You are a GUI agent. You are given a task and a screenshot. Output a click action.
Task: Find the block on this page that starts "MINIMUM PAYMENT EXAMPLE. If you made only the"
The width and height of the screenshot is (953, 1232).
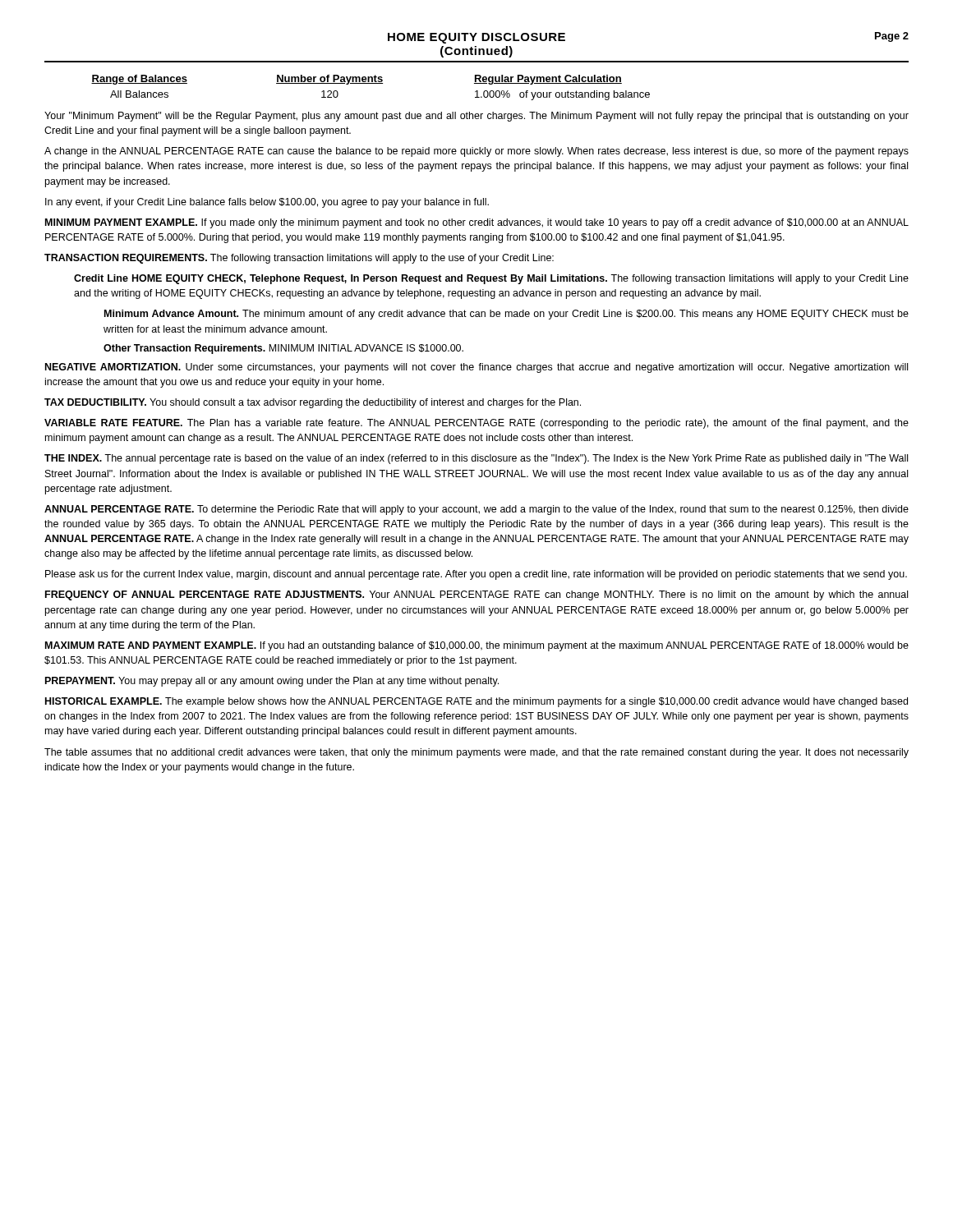[476, 230]
